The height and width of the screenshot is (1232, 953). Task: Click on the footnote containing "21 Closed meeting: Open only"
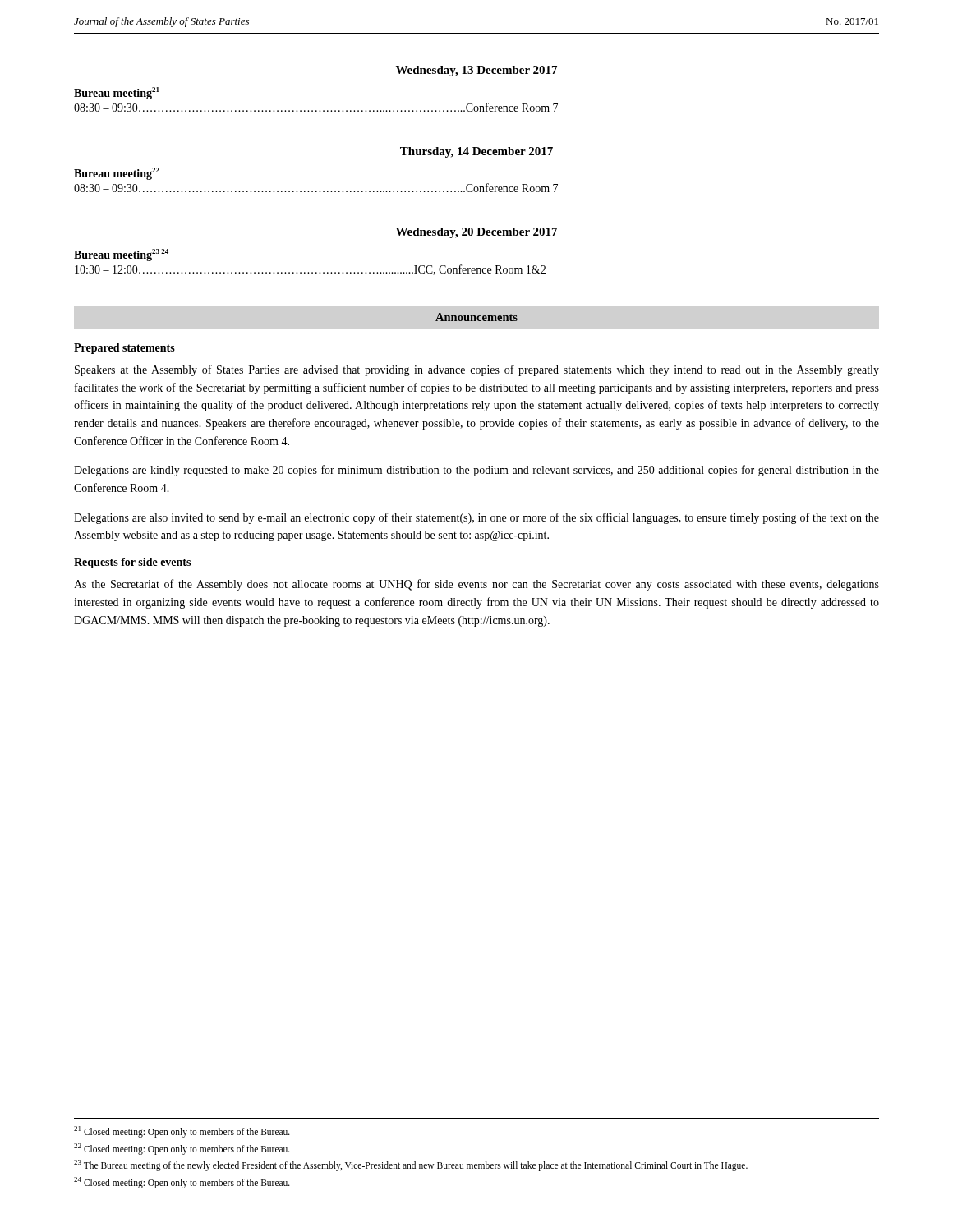coord(182,1131)
